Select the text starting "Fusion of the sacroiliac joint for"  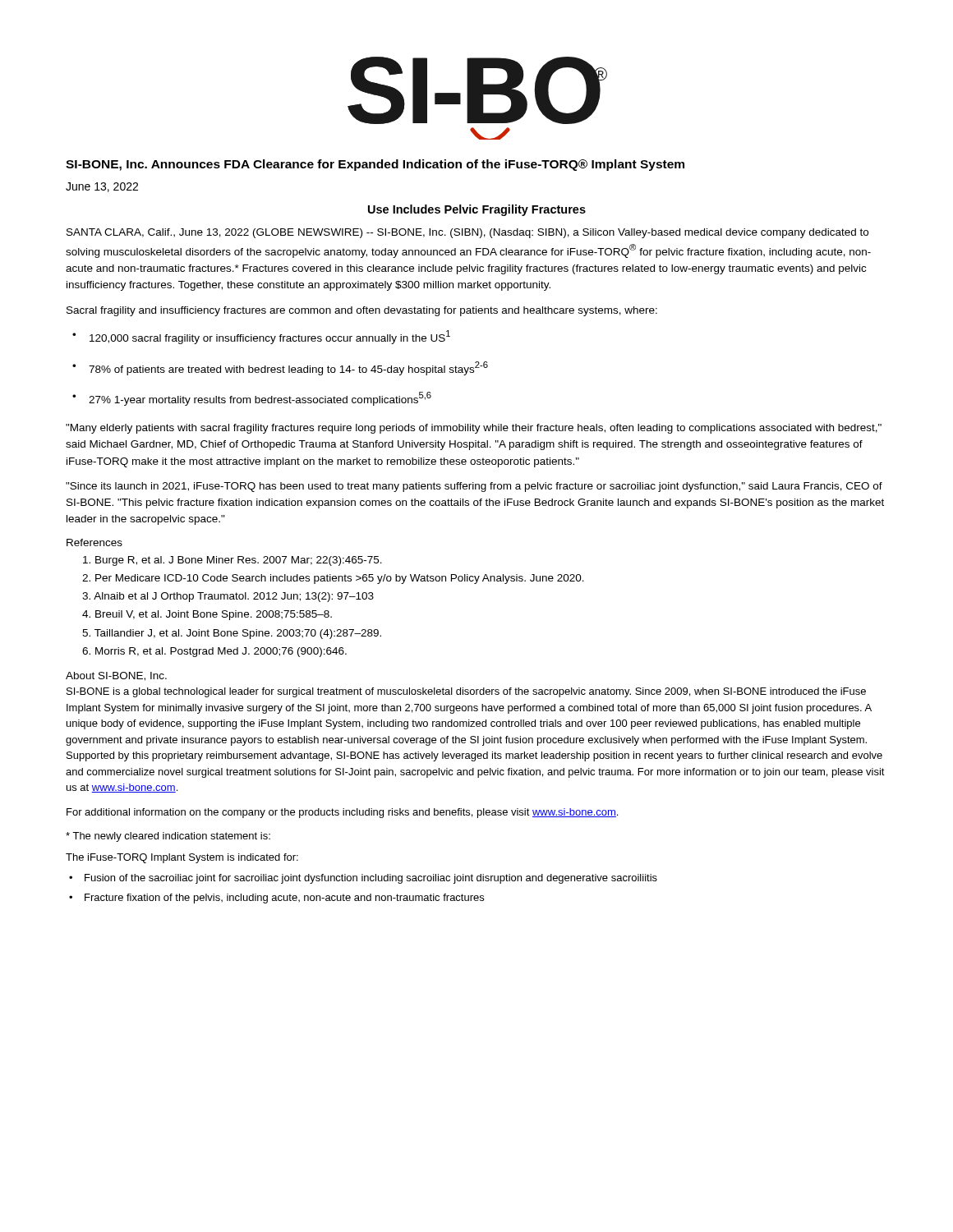(x=371, y=878)
